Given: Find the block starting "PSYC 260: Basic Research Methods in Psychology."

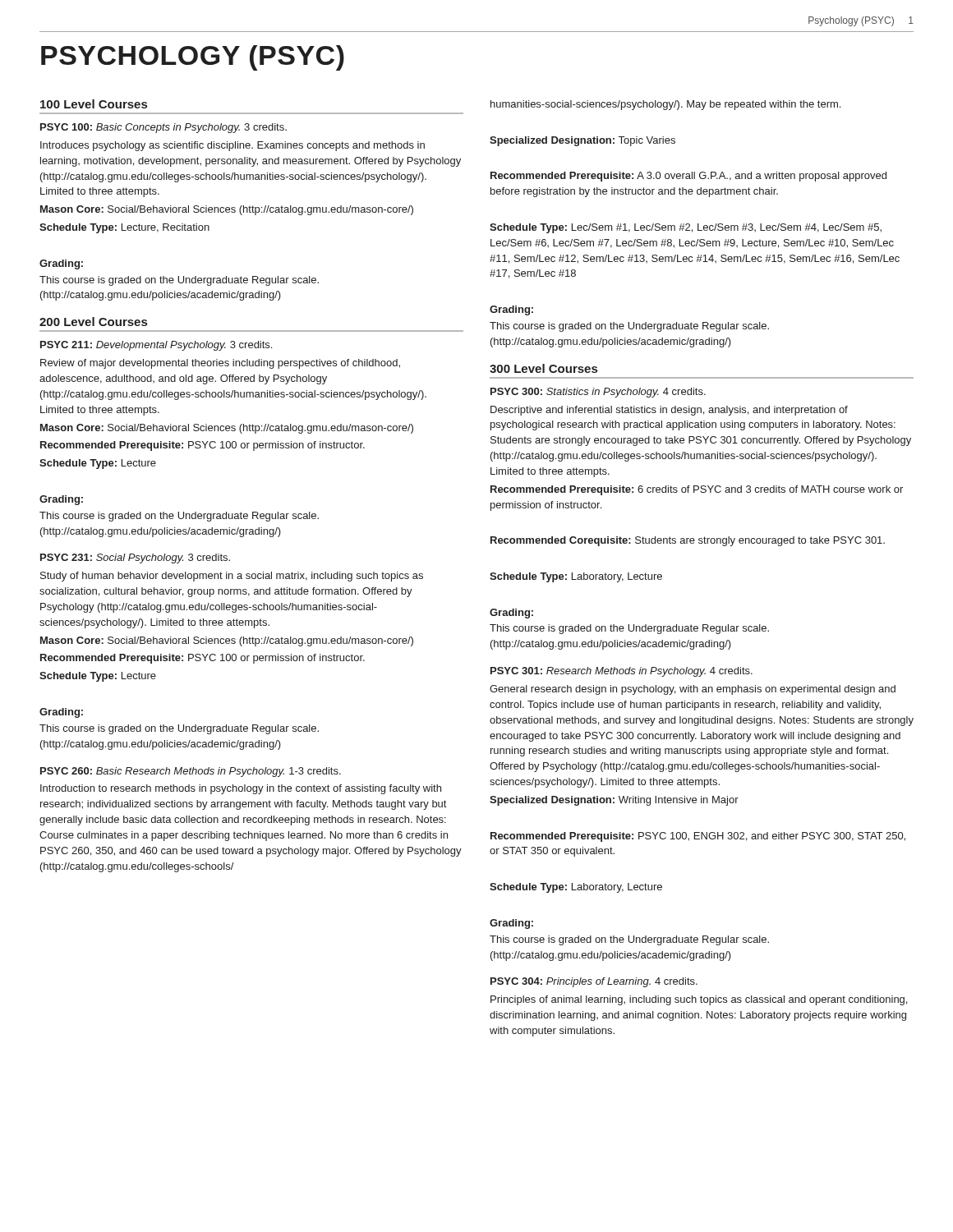Looking at the screenshot, I should pyautogui.click(x=251, y=819).
